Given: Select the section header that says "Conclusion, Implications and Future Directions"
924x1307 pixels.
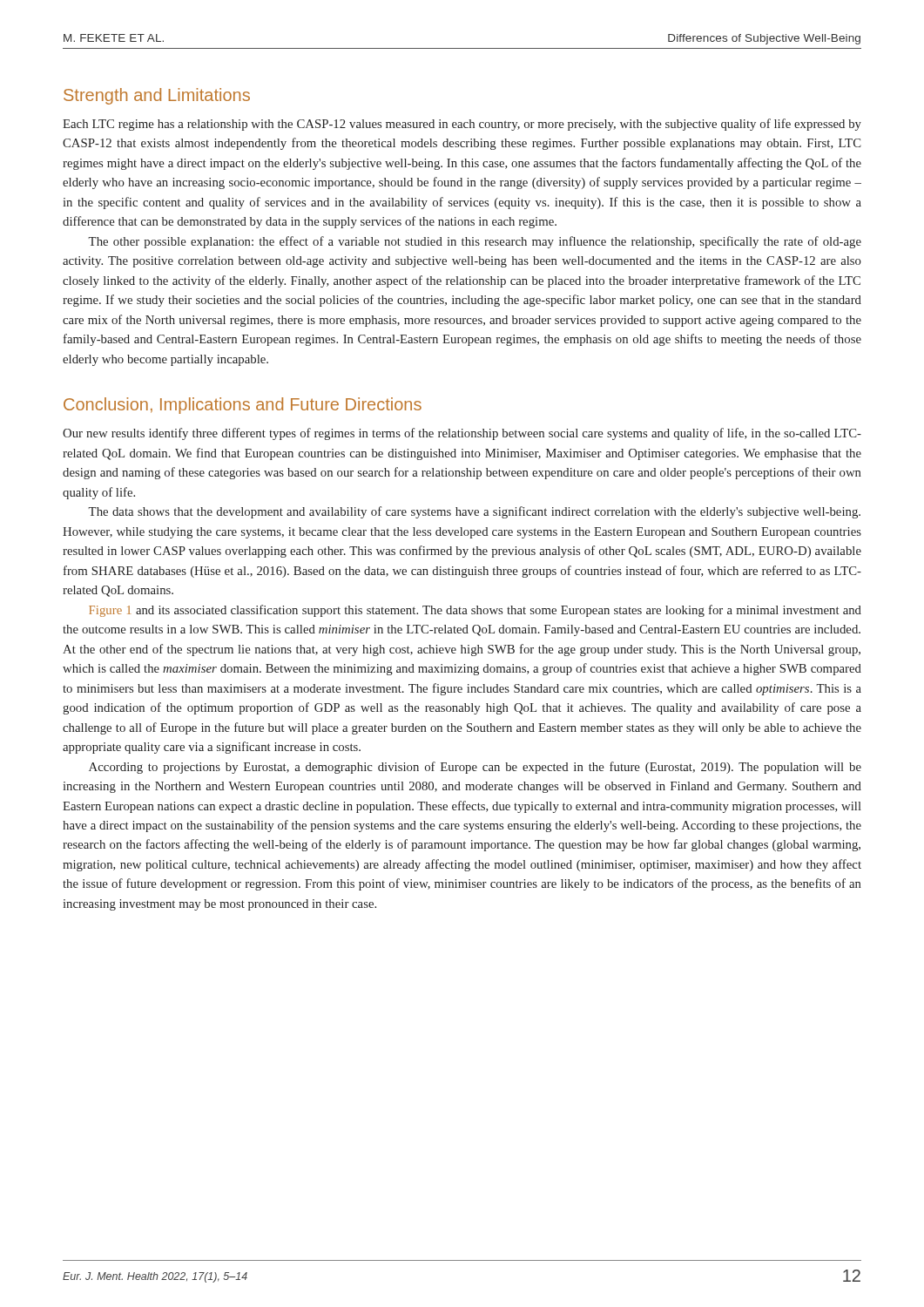Looking at the screenshot, I should pos(242,405).
